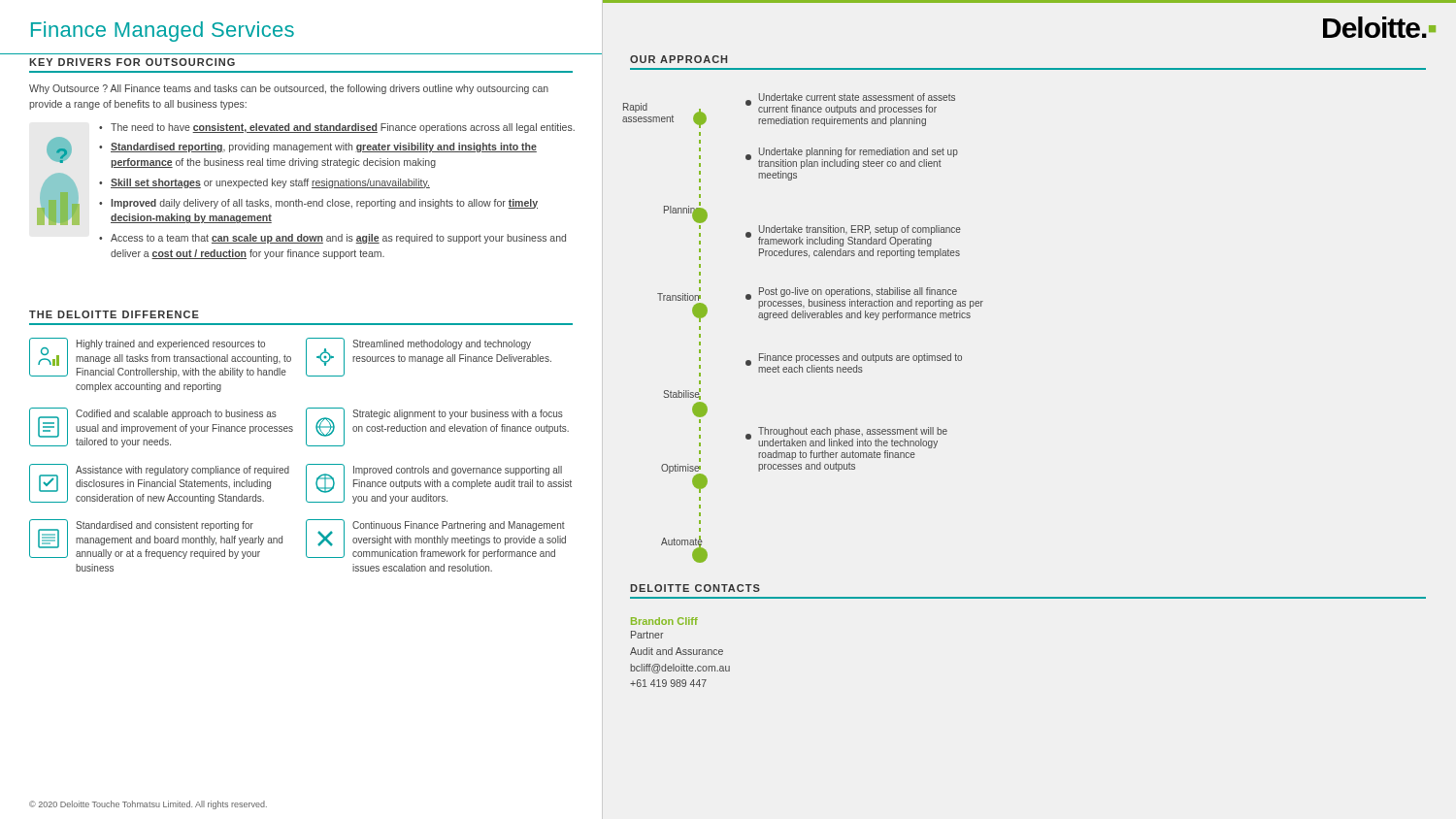The image size is (1456, 819).
Task: Point to the region starting "The need to have consistent,"
Action: pos(343,127)
